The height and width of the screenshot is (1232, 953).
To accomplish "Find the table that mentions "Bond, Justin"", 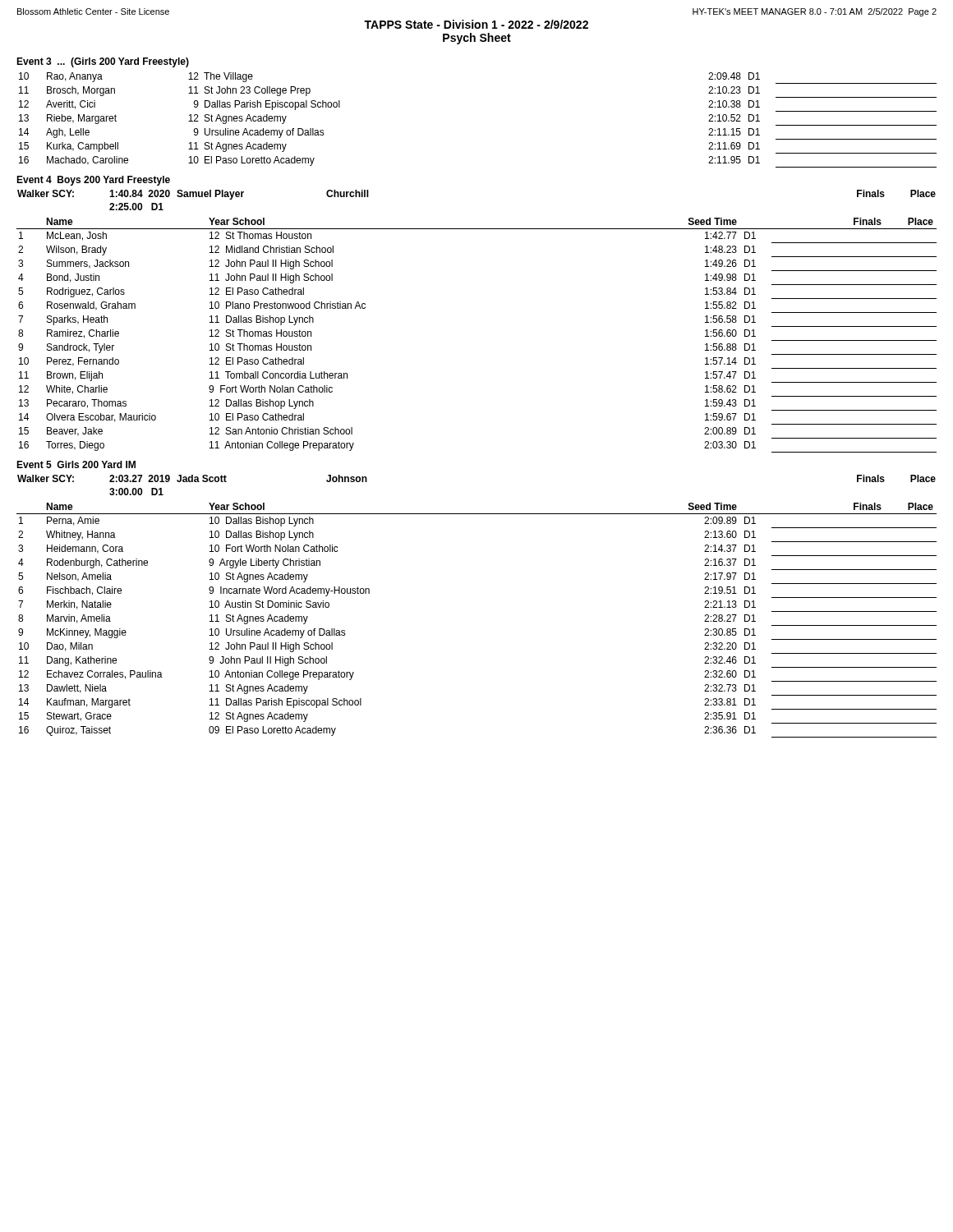I will pyautogui.click(x=476, y=334).
